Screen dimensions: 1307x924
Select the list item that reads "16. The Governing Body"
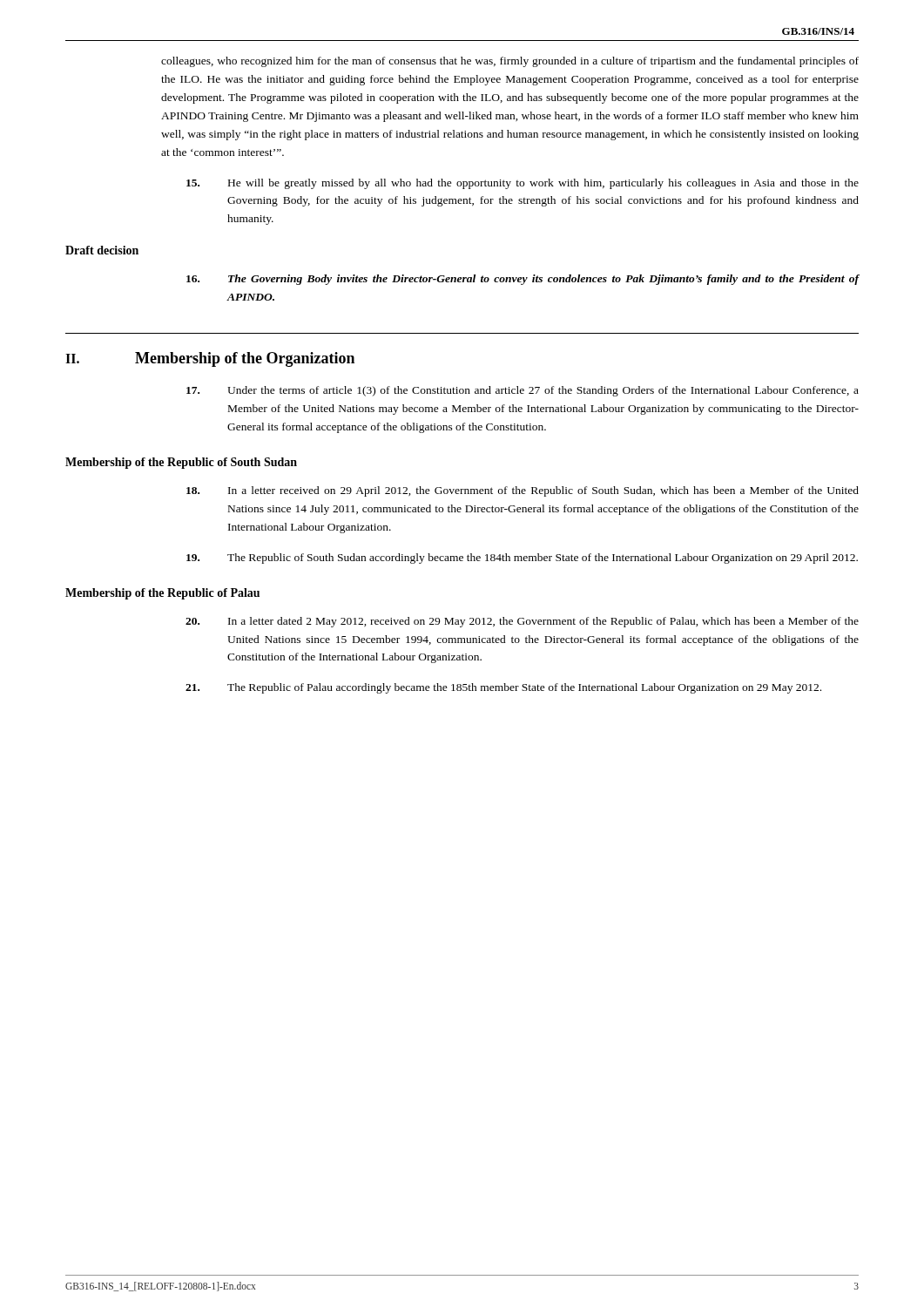[x=462, y=289]
